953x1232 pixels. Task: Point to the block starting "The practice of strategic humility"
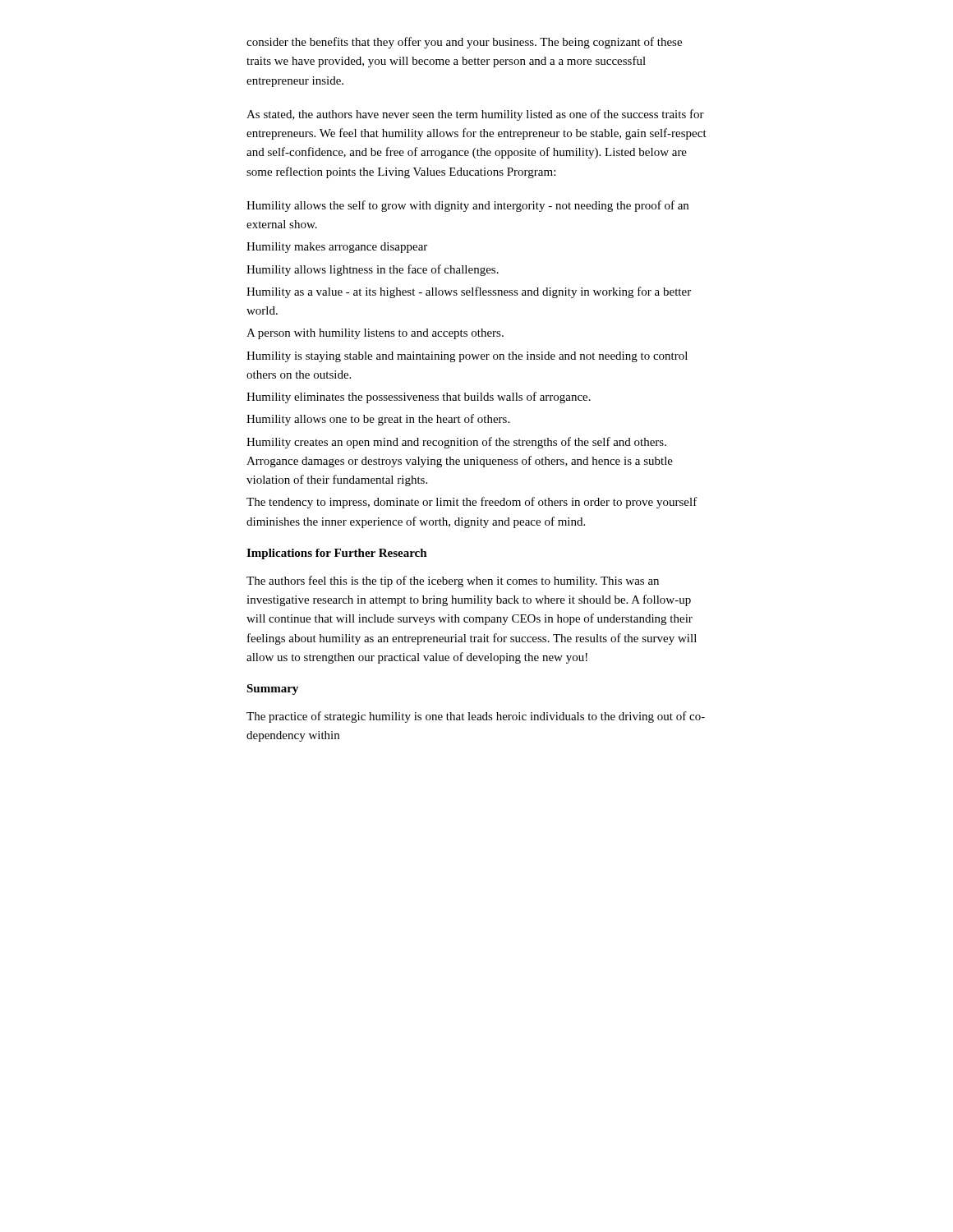coord(476,726)
